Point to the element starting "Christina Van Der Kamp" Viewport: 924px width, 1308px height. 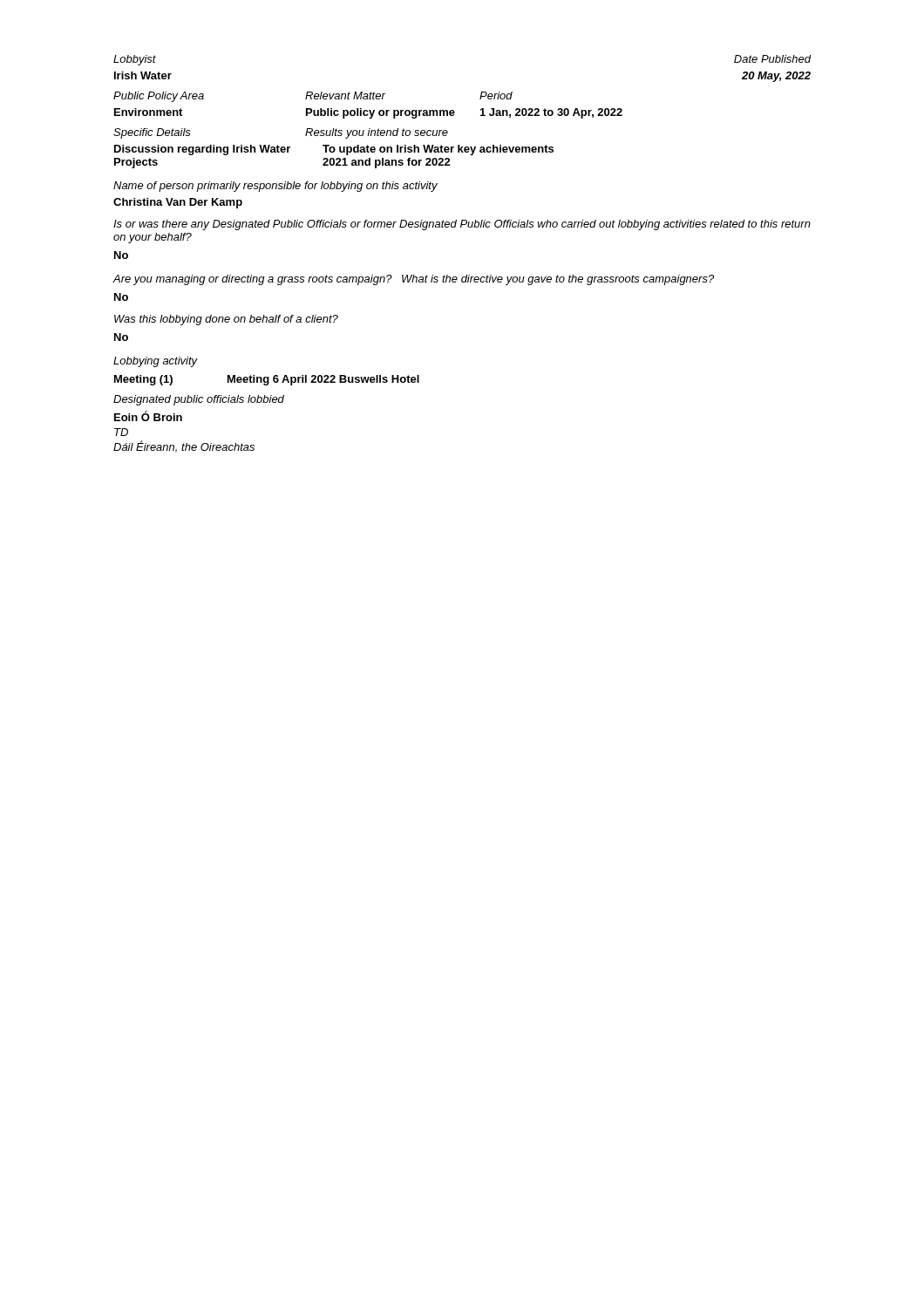(178, 202)
